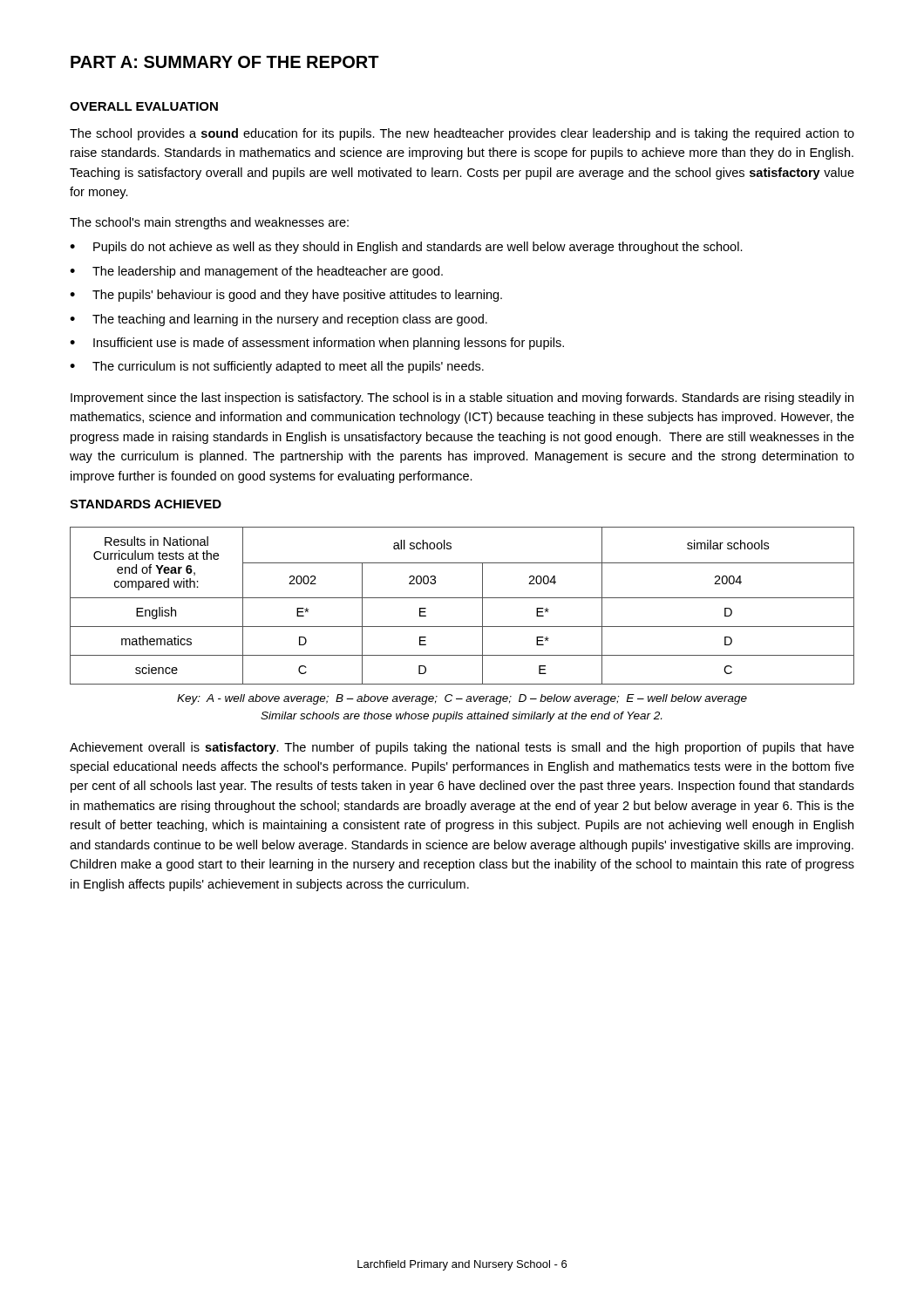The height and width of the screenshot is (1308, 924).
Task: Locate the region starting "•Insufficient use is made of assessment information"
Action: [462, 343]
